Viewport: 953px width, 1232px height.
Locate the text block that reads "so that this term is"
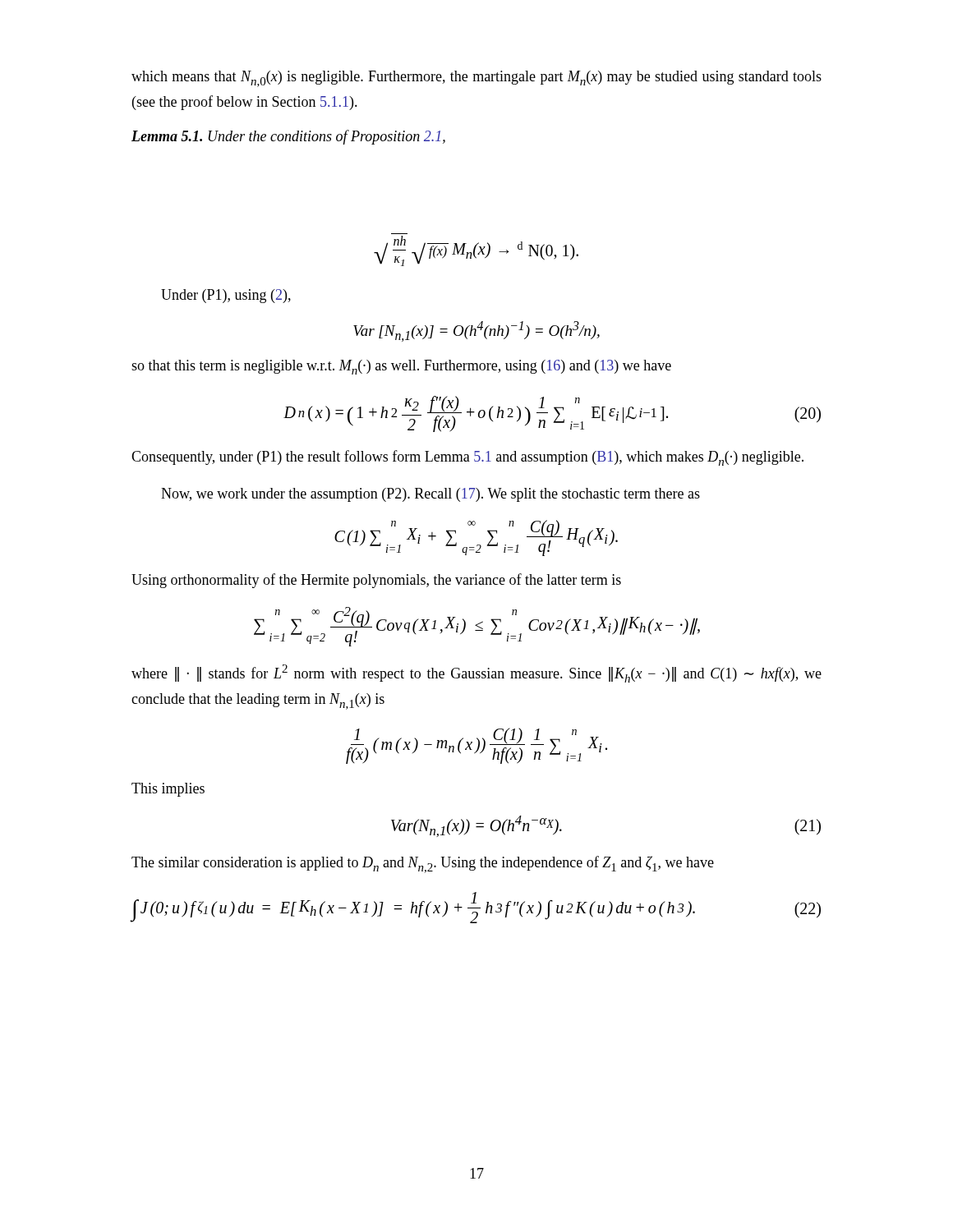(x=476, y=367)
